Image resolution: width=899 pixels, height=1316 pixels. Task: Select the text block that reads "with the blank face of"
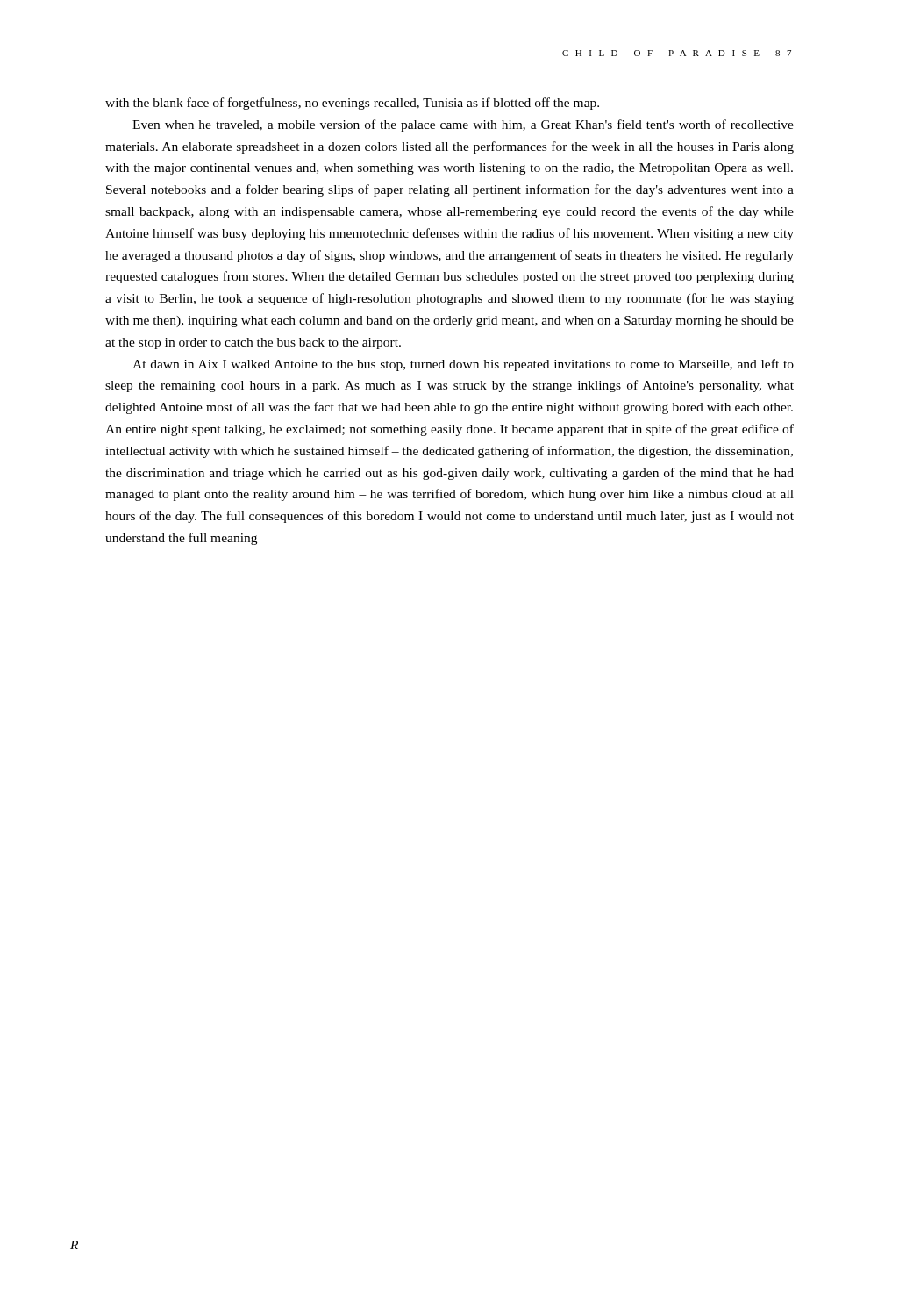450,321
